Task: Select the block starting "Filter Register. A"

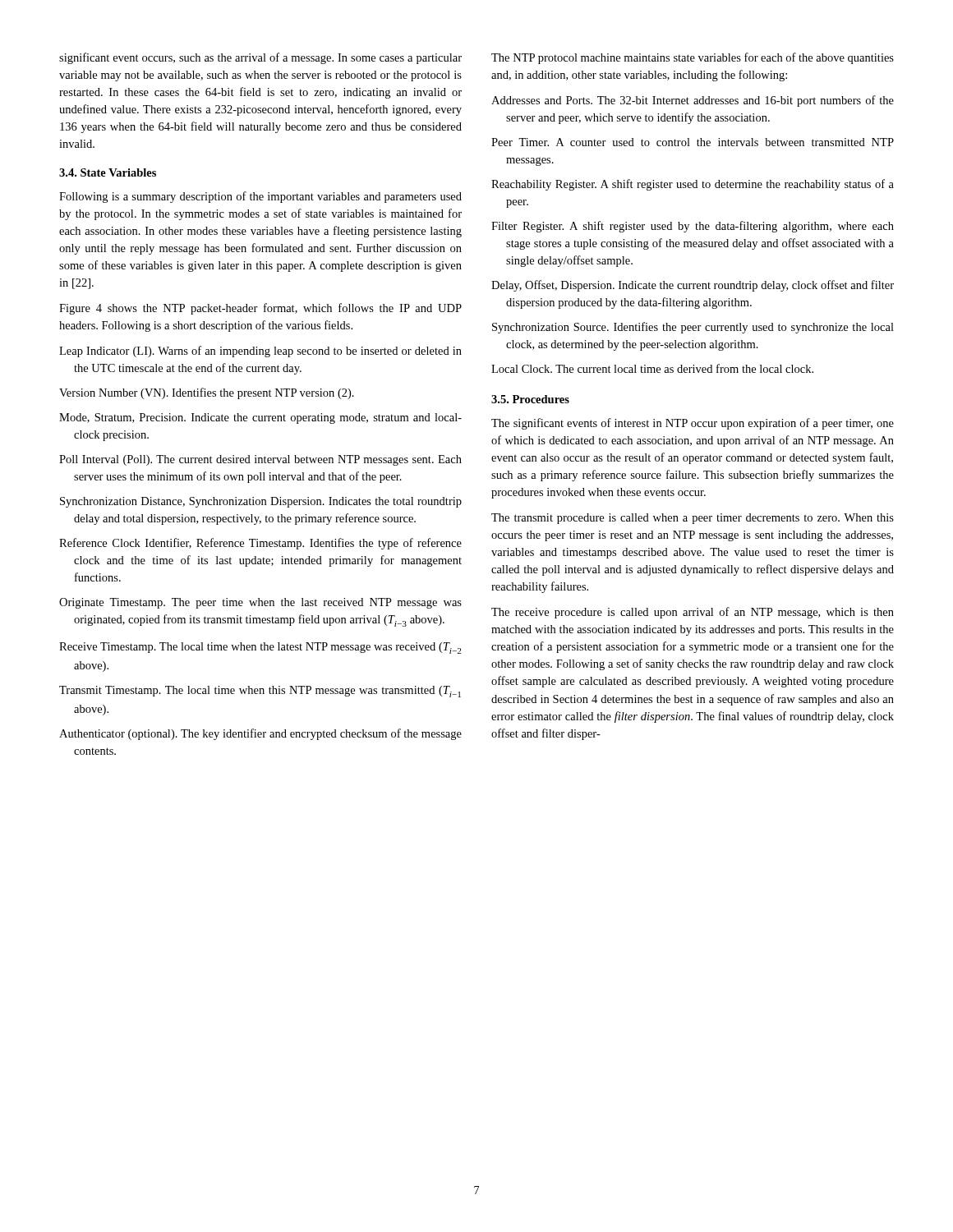Action: tap(693, 243)
